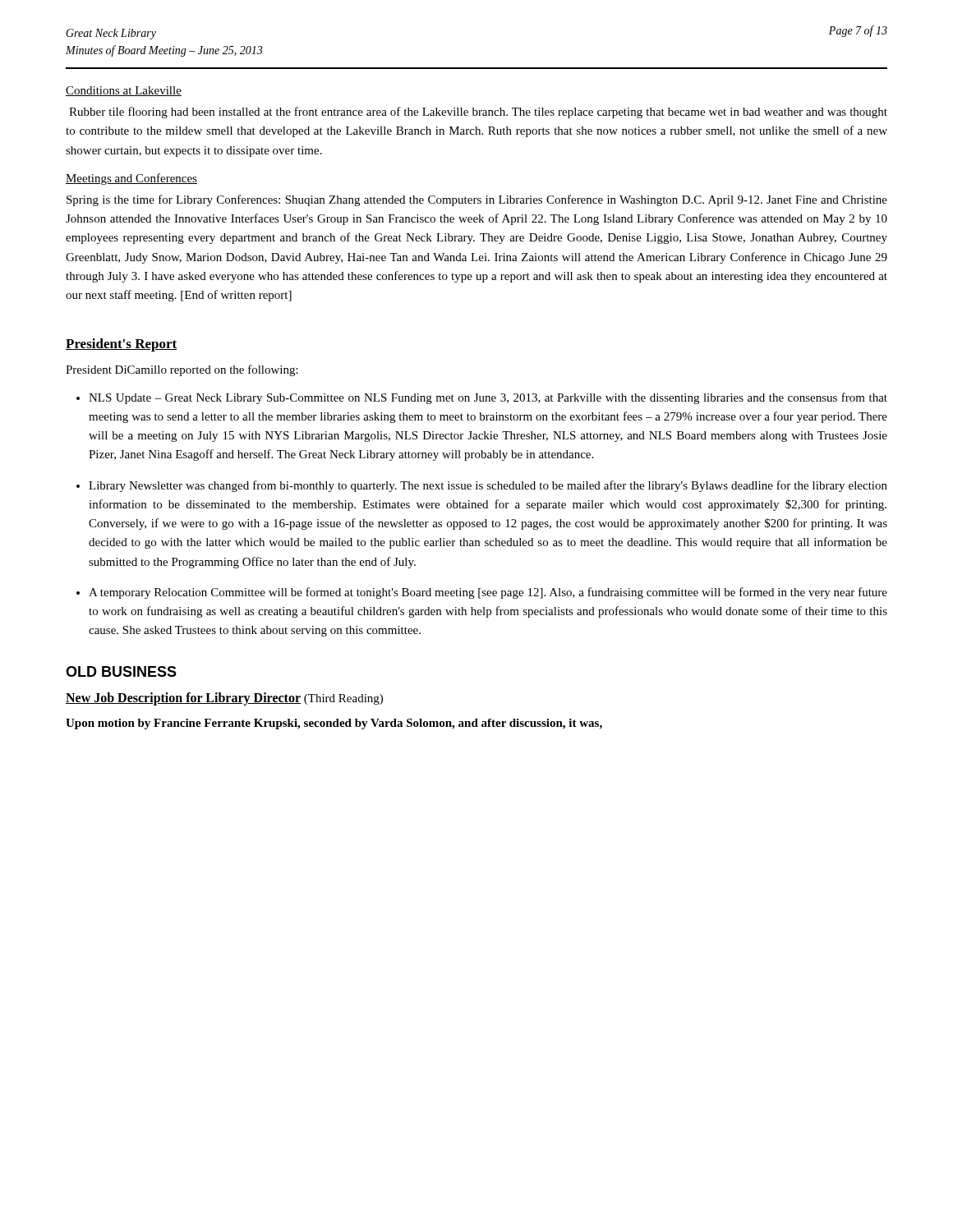Locate the section header that reads "President's Report"

121,344
